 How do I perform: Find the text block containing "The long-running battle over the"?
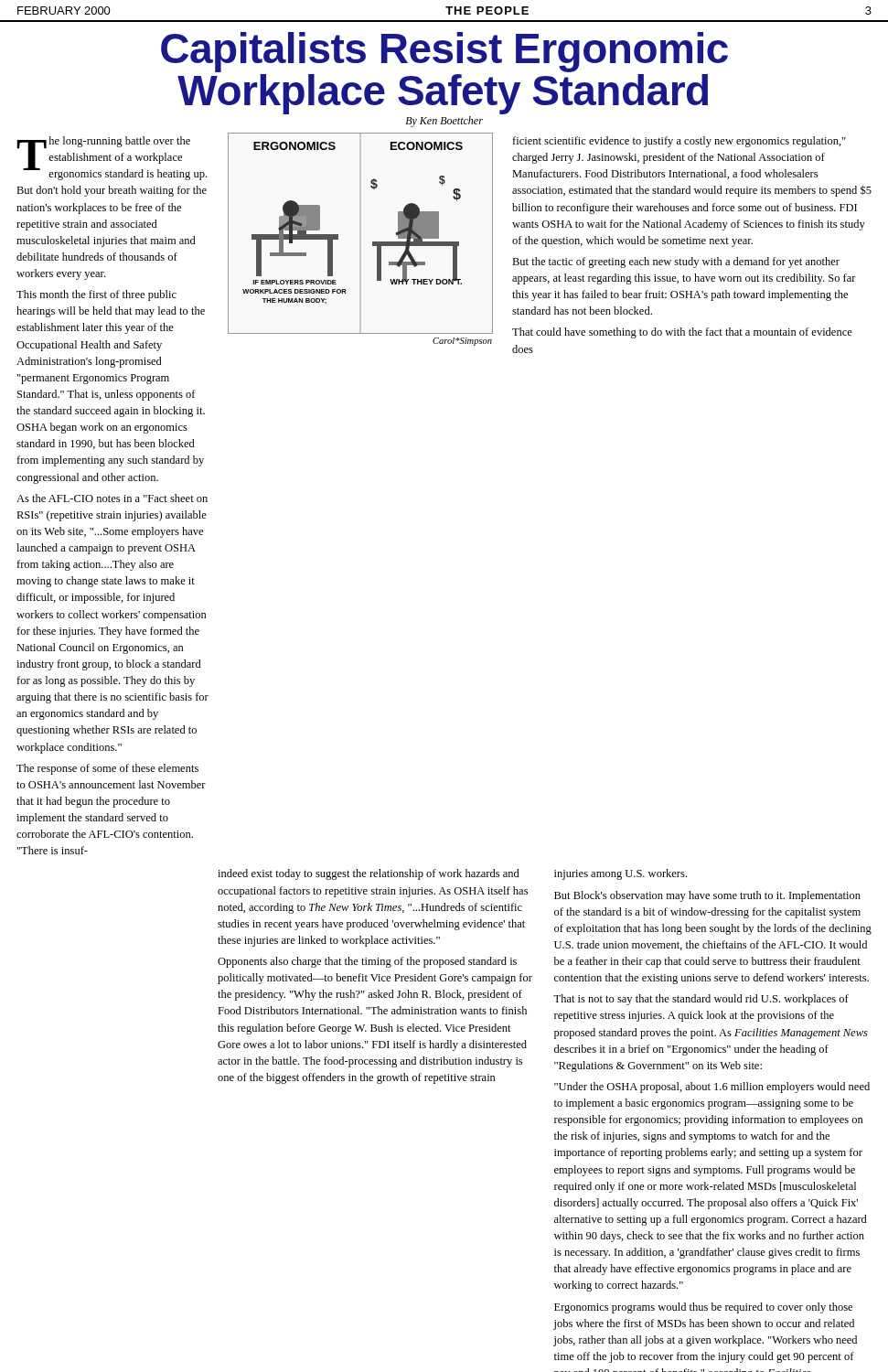[x=112, y=496]
